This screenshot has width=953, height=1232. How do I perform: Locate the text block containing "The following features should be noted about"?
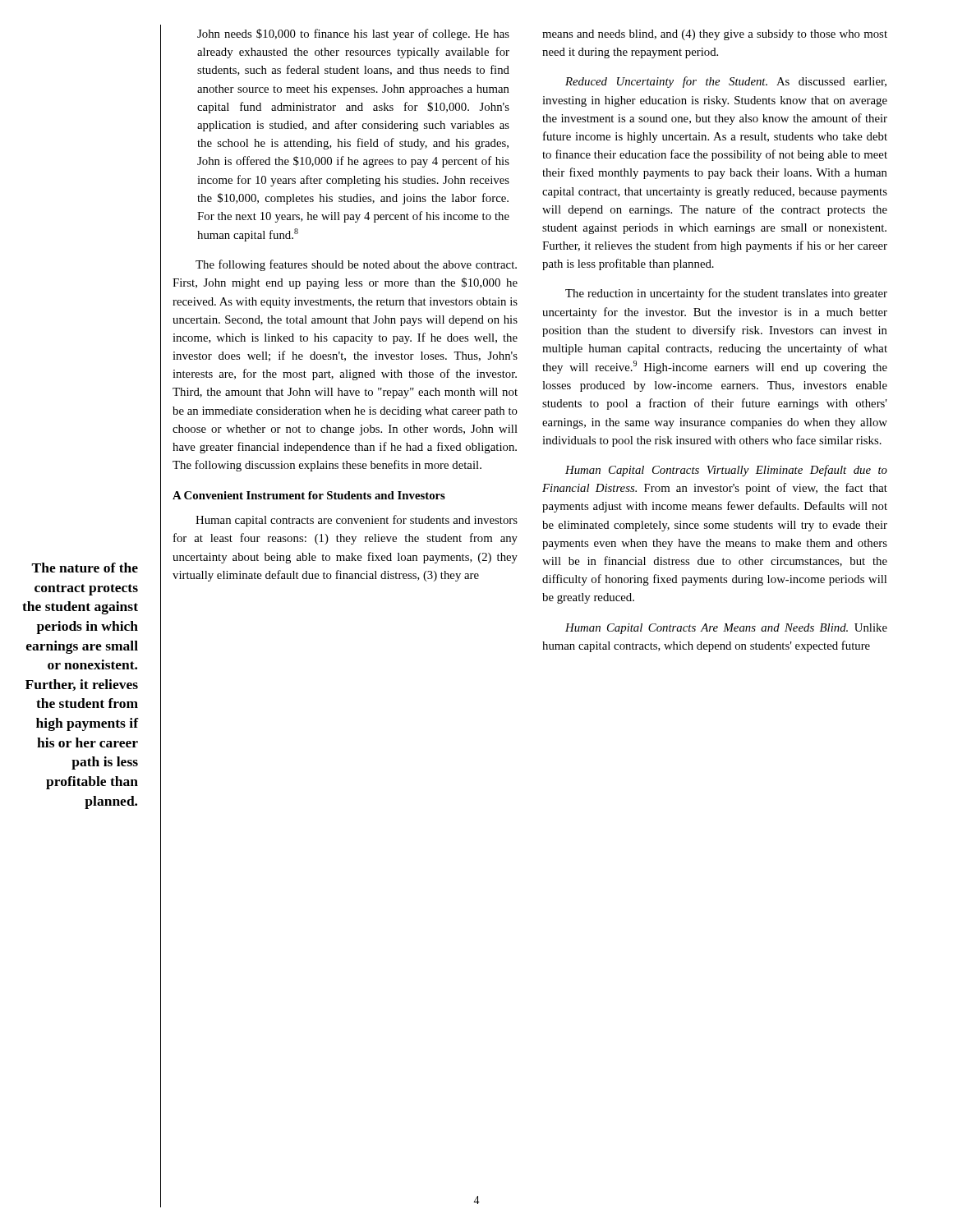click(345, 365)
